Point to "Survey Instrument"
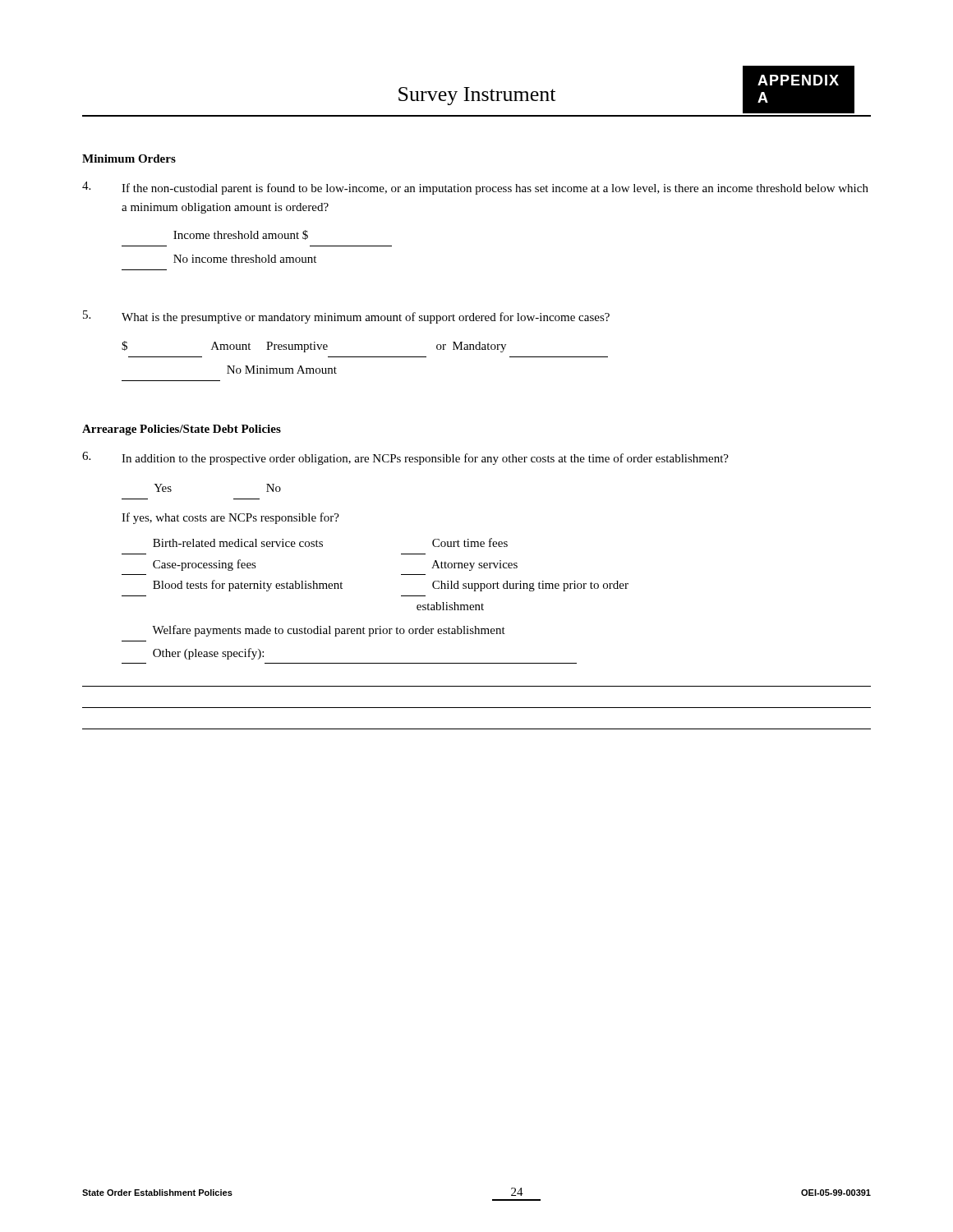 [476, 99]
